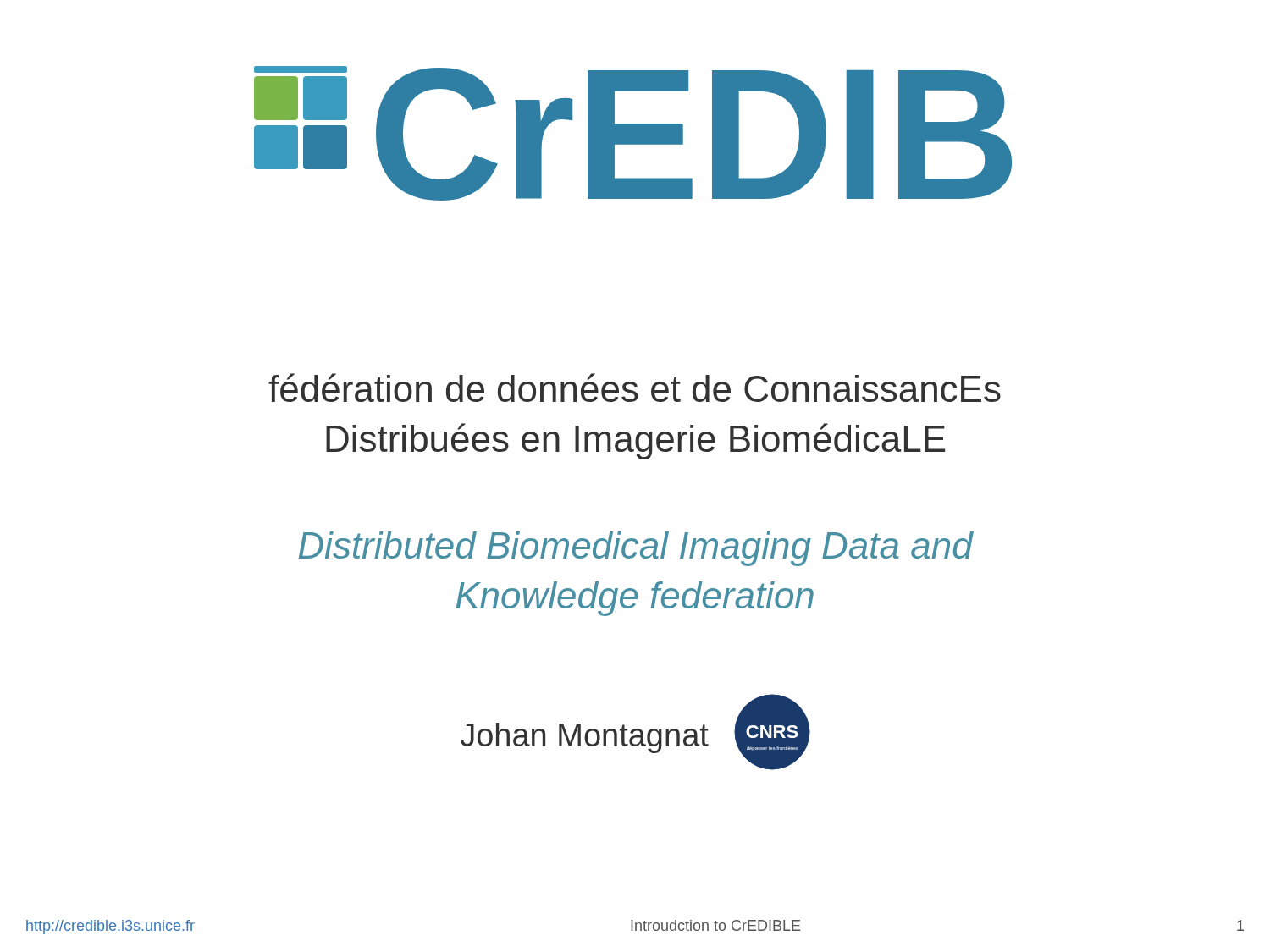Click on the title with the text "Distributed Biomedical Imaging Data and Knowledge"
Viewport: 1270px width, 952px height.
635,571
